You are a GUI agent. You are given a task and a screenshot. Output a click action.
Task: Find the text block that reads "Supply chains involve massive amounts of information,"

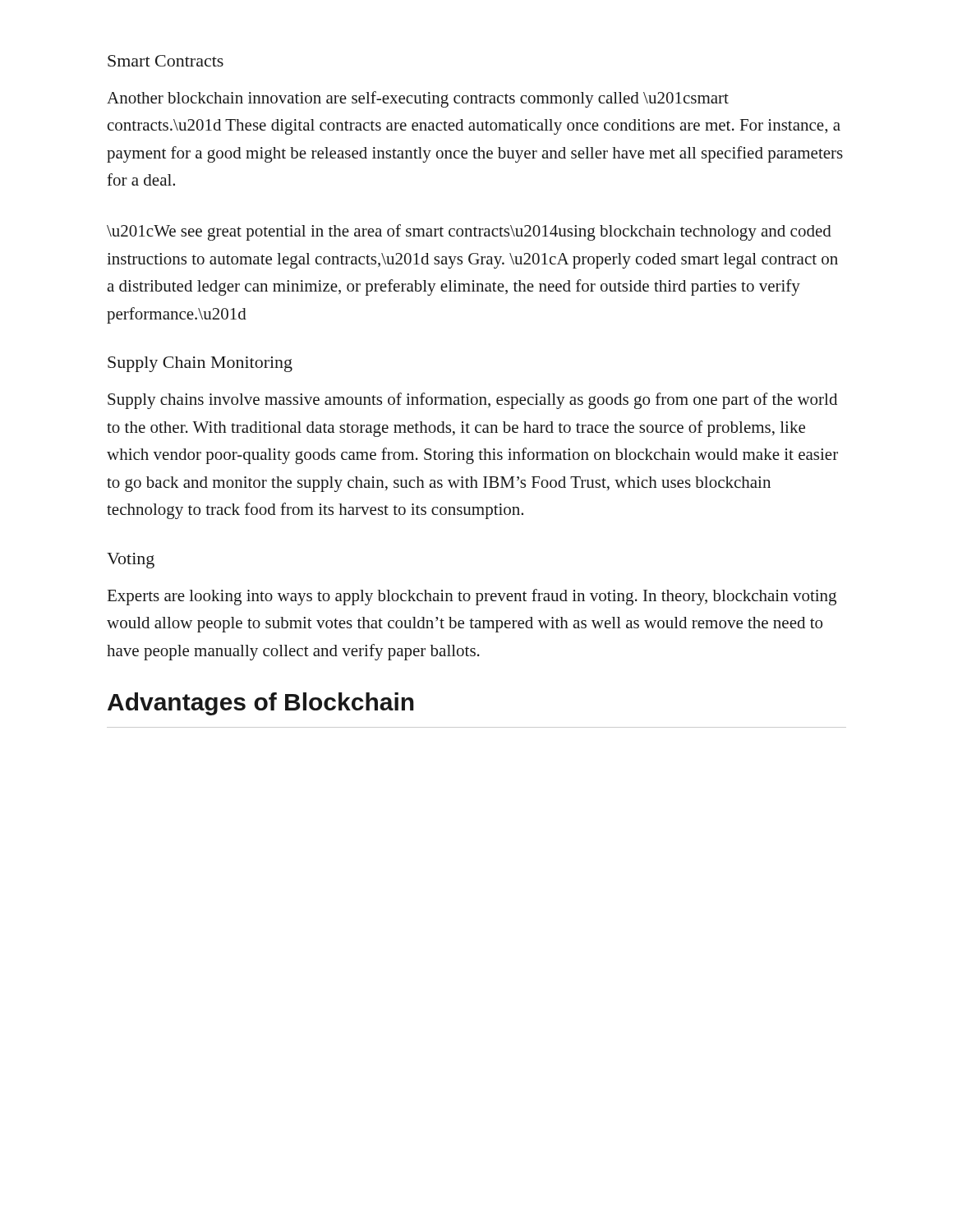pyautogui.click(x=476, y=455)
